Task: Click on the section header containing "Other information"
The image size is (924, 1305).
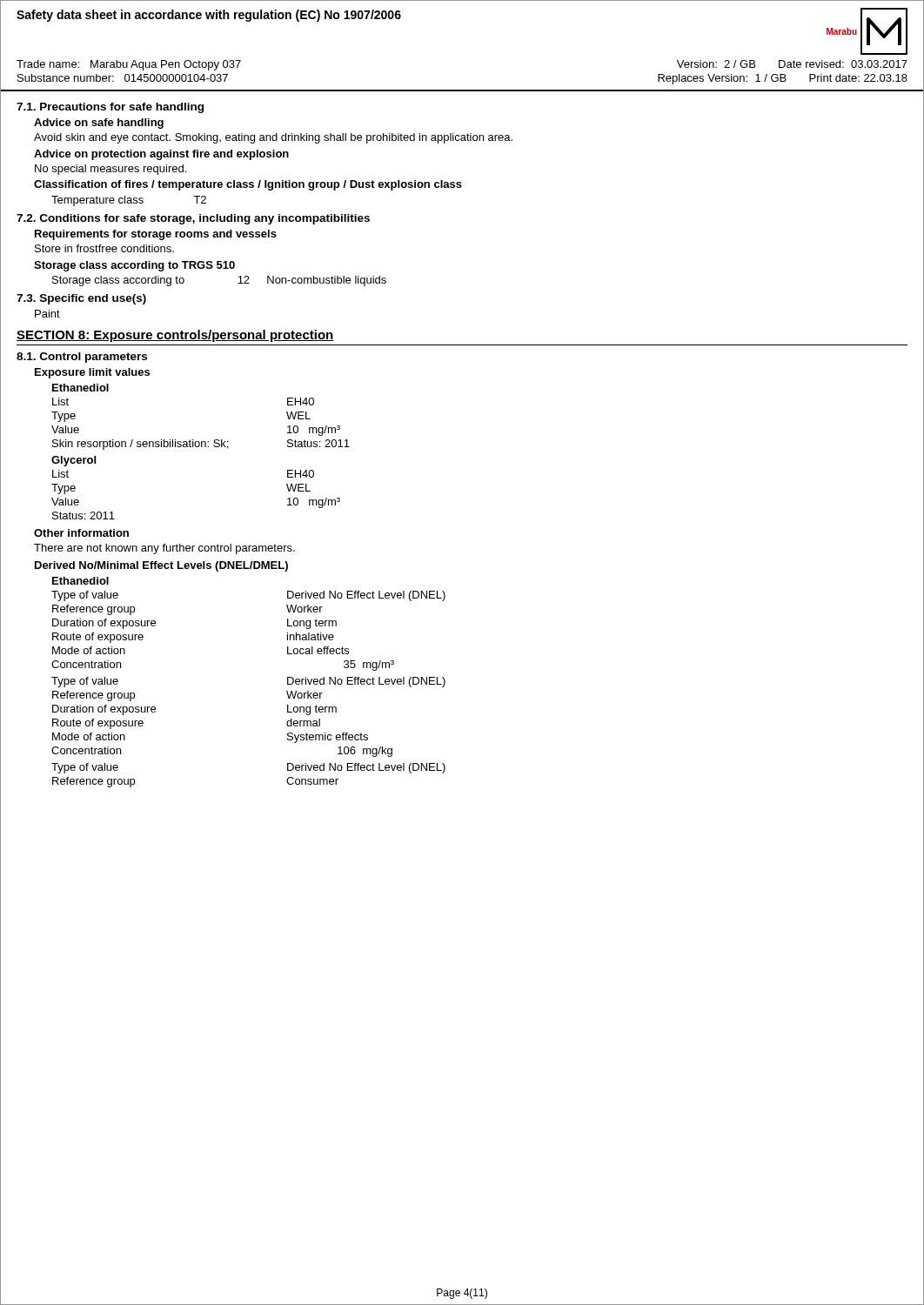Action: pyautogui.click(x=82, y=533)
